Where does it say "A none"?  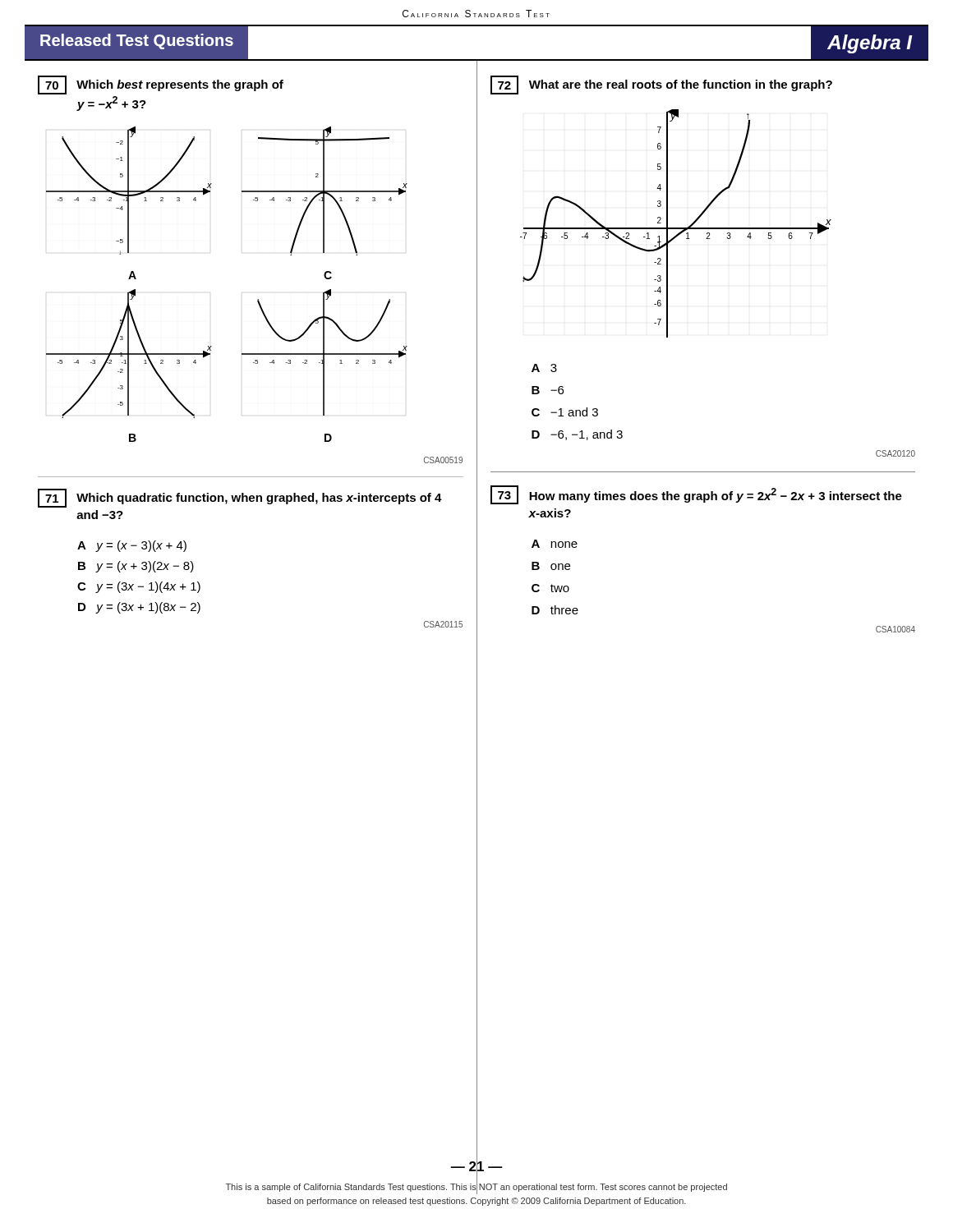[x=554, y=543]
